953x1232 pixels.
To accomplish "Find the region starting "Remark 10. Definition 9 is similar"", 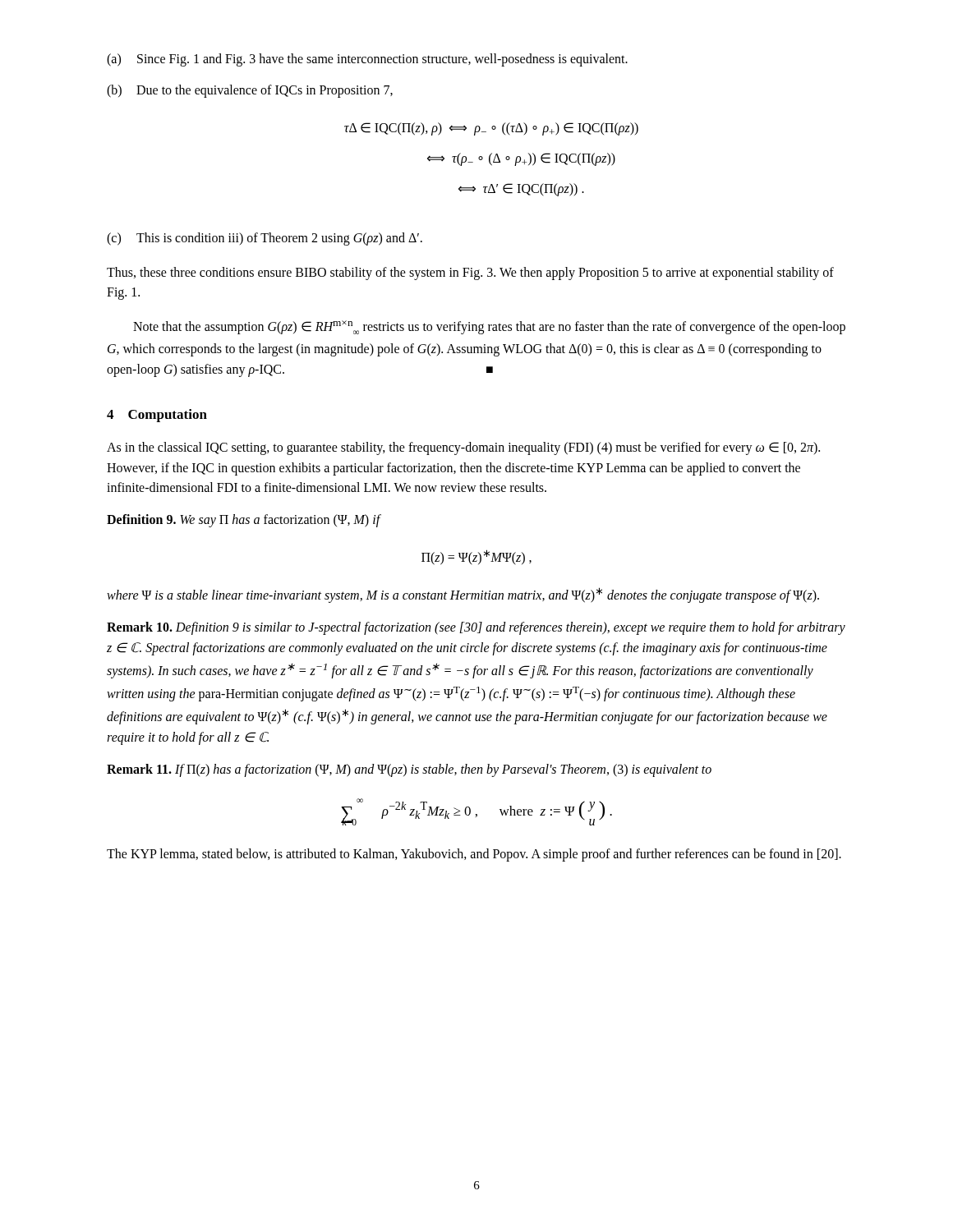I will coord(476,682).
